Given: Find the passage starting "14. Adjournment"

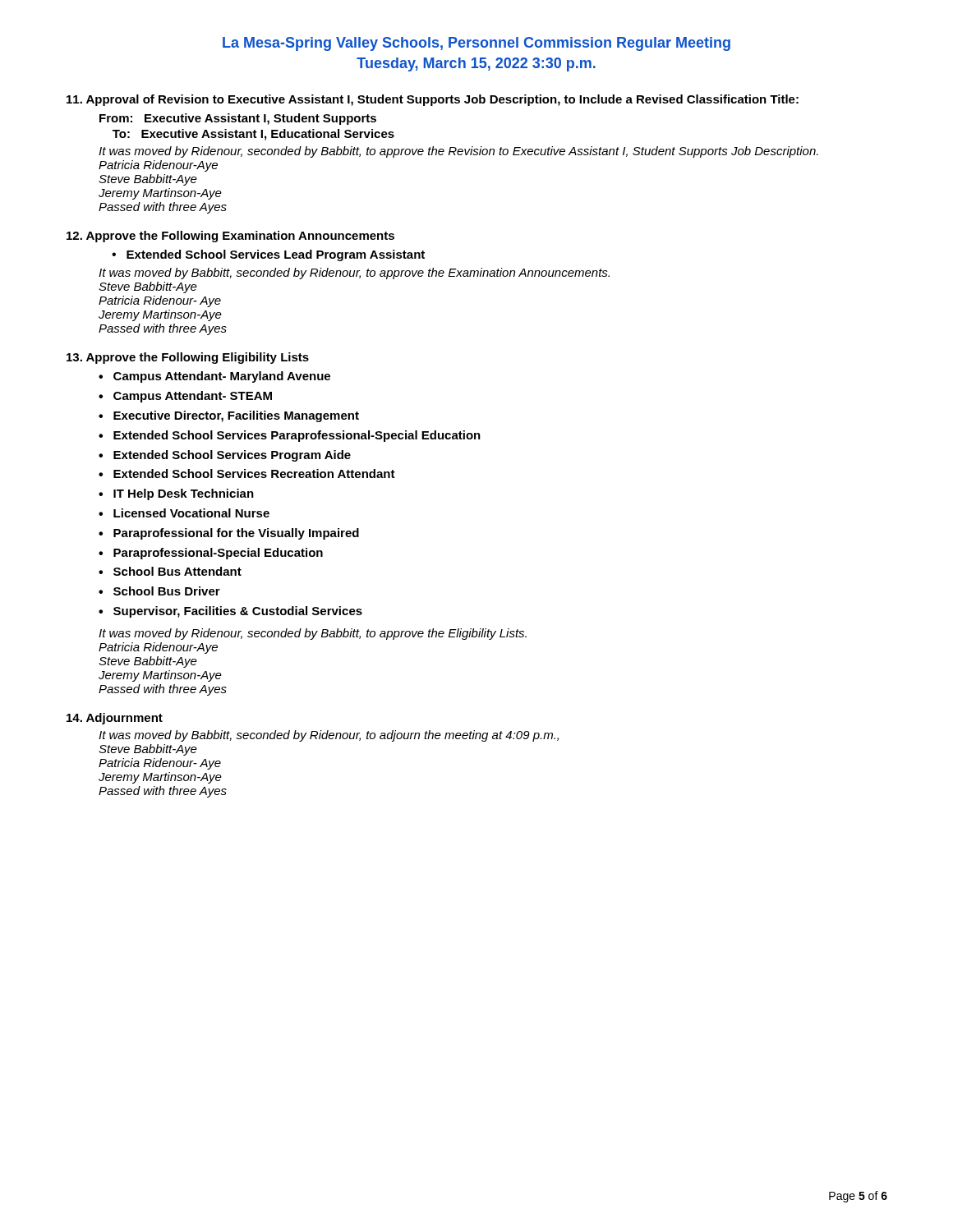Looking at the screenshot, I should (x=114, y=717).
